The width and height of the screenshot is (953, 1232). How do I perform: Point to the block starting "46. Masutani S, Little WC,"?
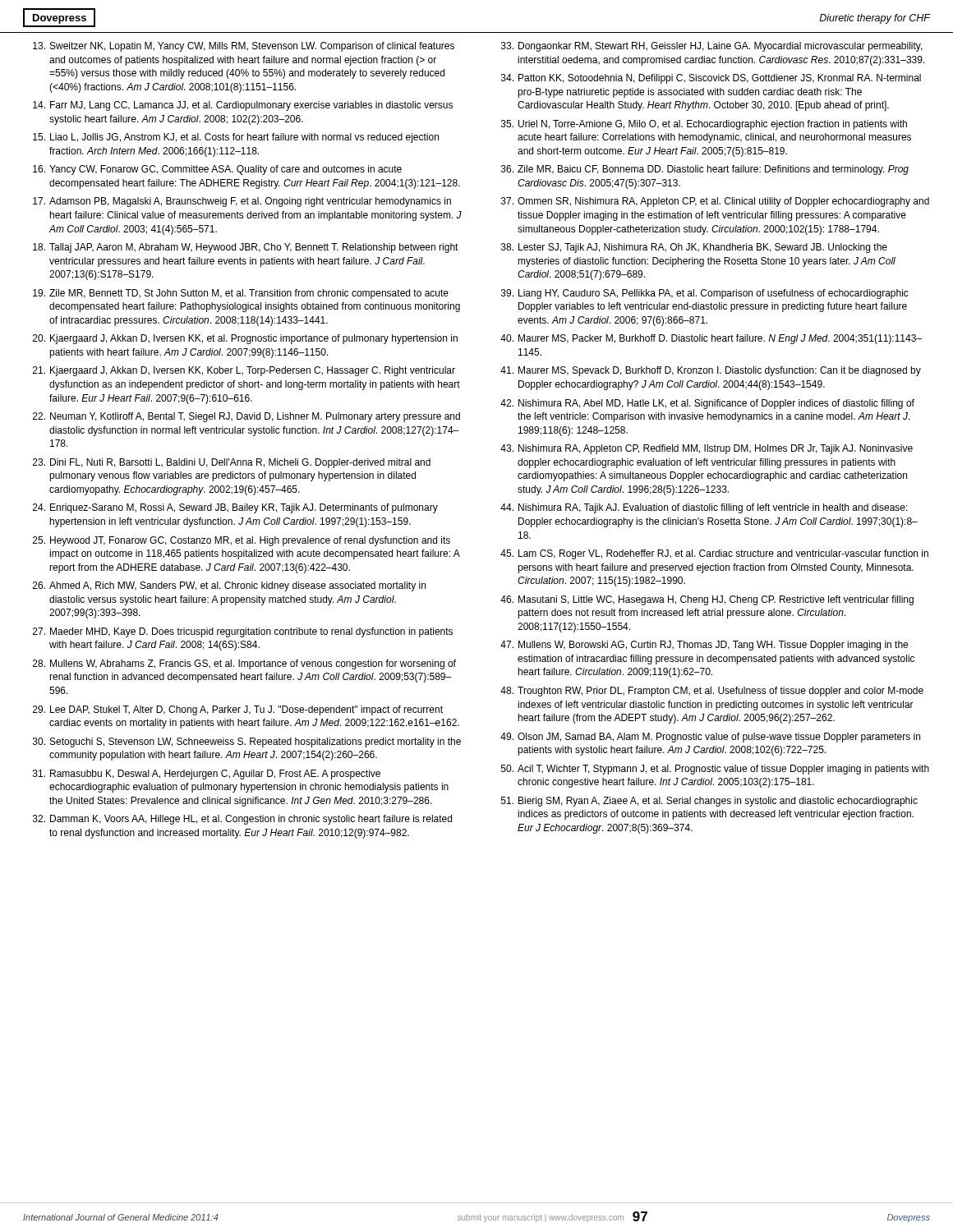(x=711, y=613)
